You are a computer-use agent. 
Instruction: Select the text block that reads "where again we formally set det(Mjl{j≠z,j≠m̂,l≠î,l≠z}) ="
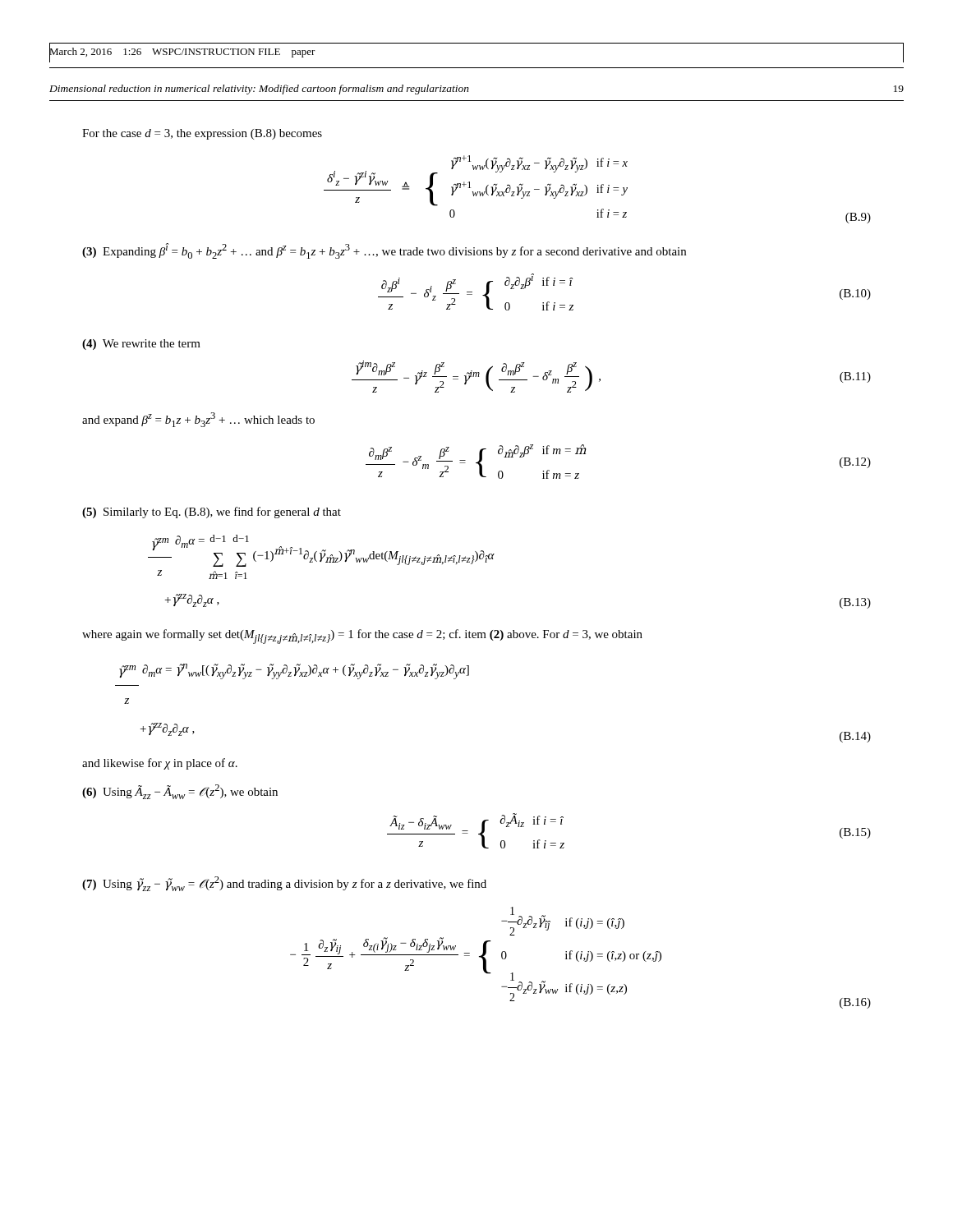[x=362, y=635]
